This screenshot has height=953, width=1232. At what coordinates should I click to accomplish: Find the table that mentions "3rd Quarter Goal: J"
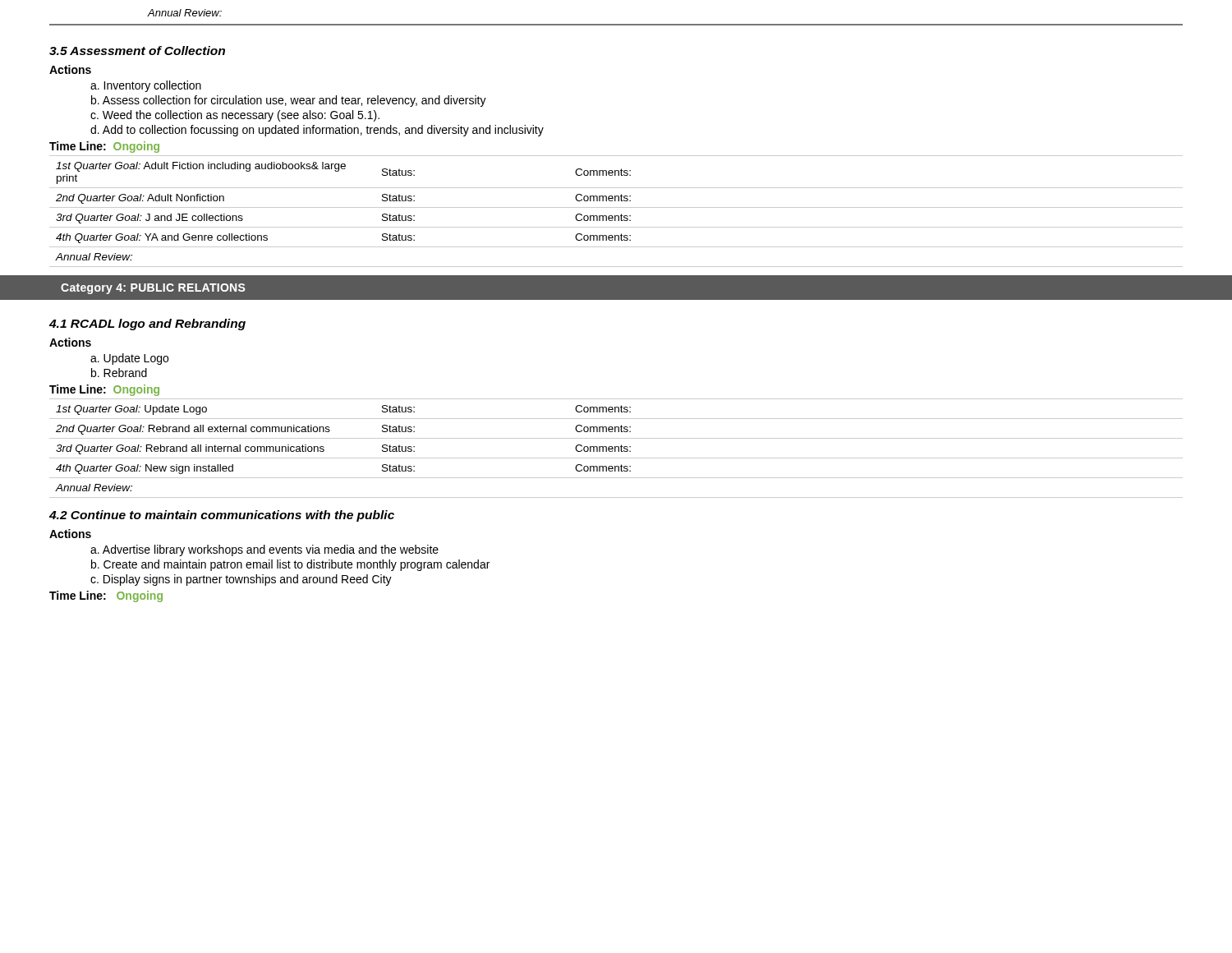point(616,211)
